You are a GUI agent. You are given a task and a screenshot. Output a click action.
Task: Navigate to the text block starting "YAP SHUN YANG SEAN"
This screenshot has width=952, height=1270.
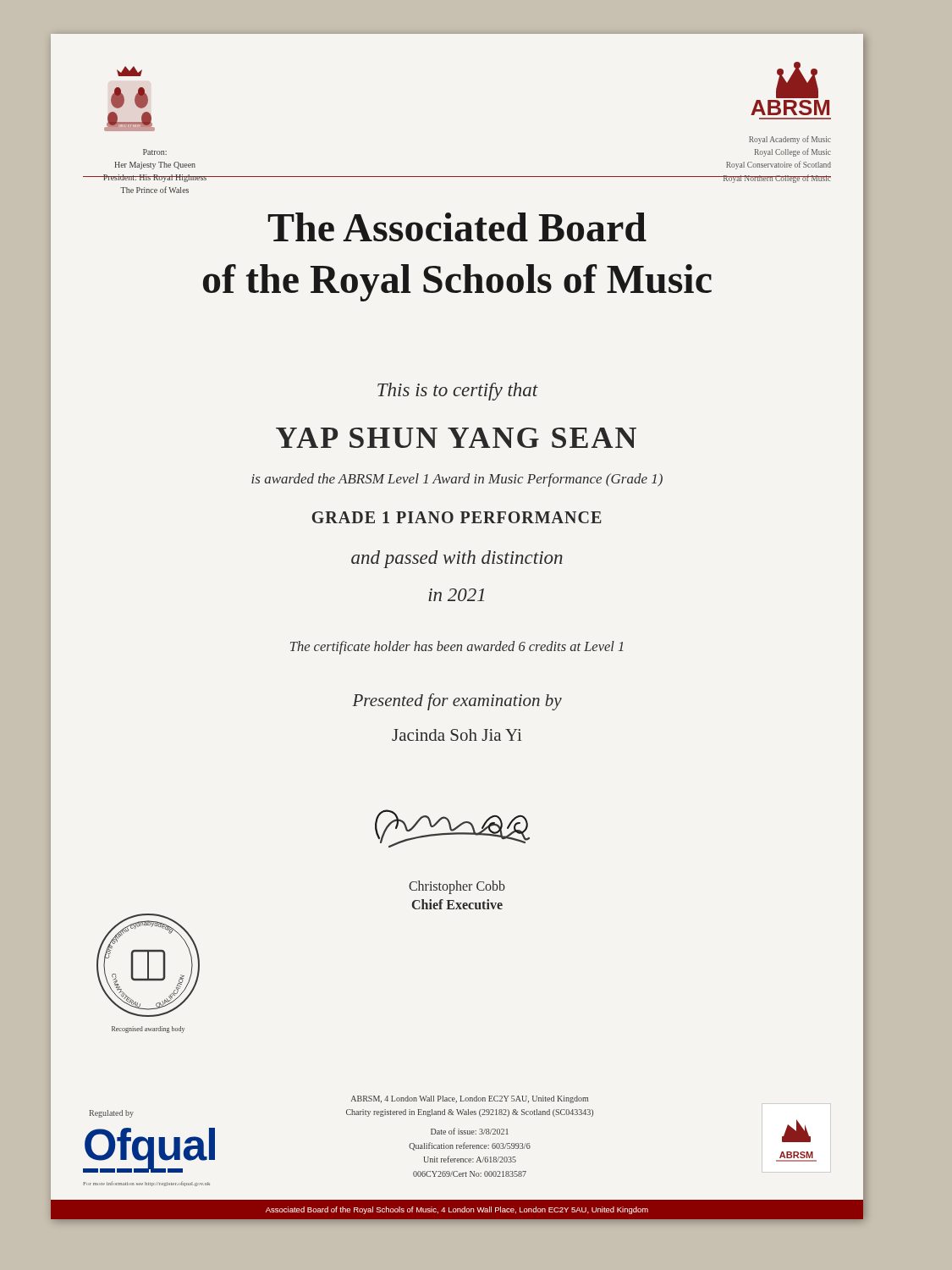tap(457, 438)
